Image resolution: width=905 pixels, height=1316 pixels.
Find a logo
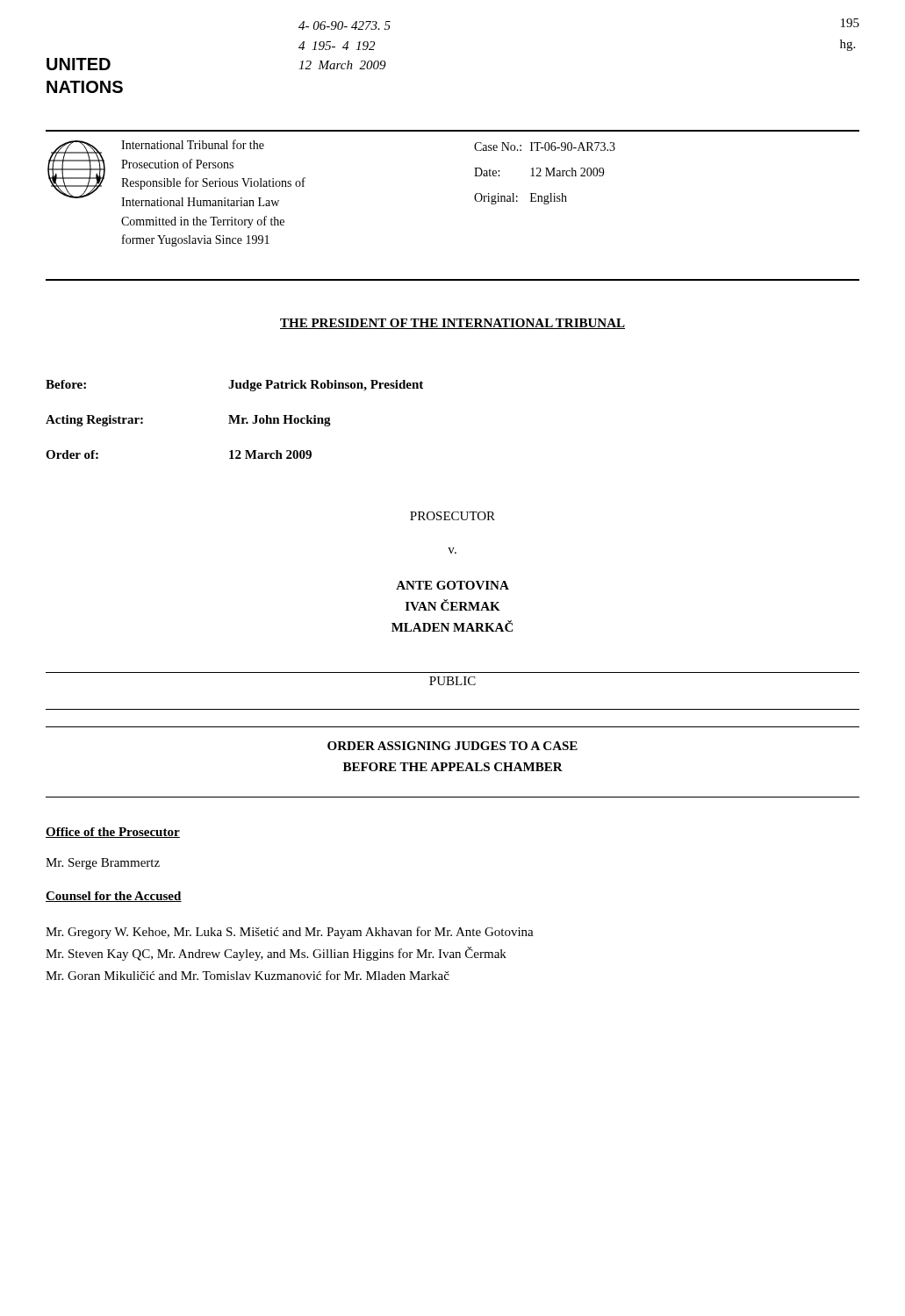(76, 169)
